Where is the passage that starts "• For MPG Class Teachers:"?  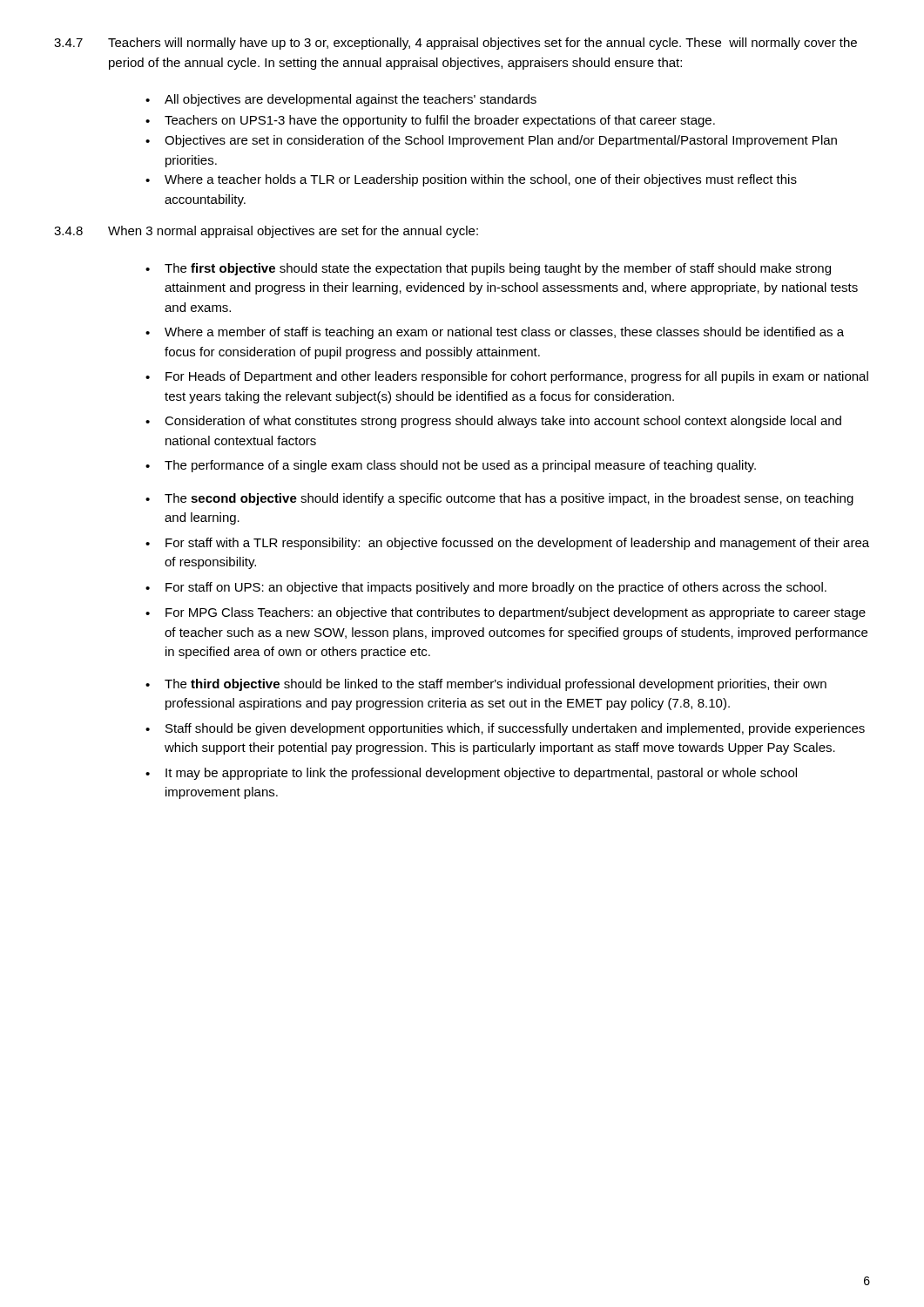508,632
